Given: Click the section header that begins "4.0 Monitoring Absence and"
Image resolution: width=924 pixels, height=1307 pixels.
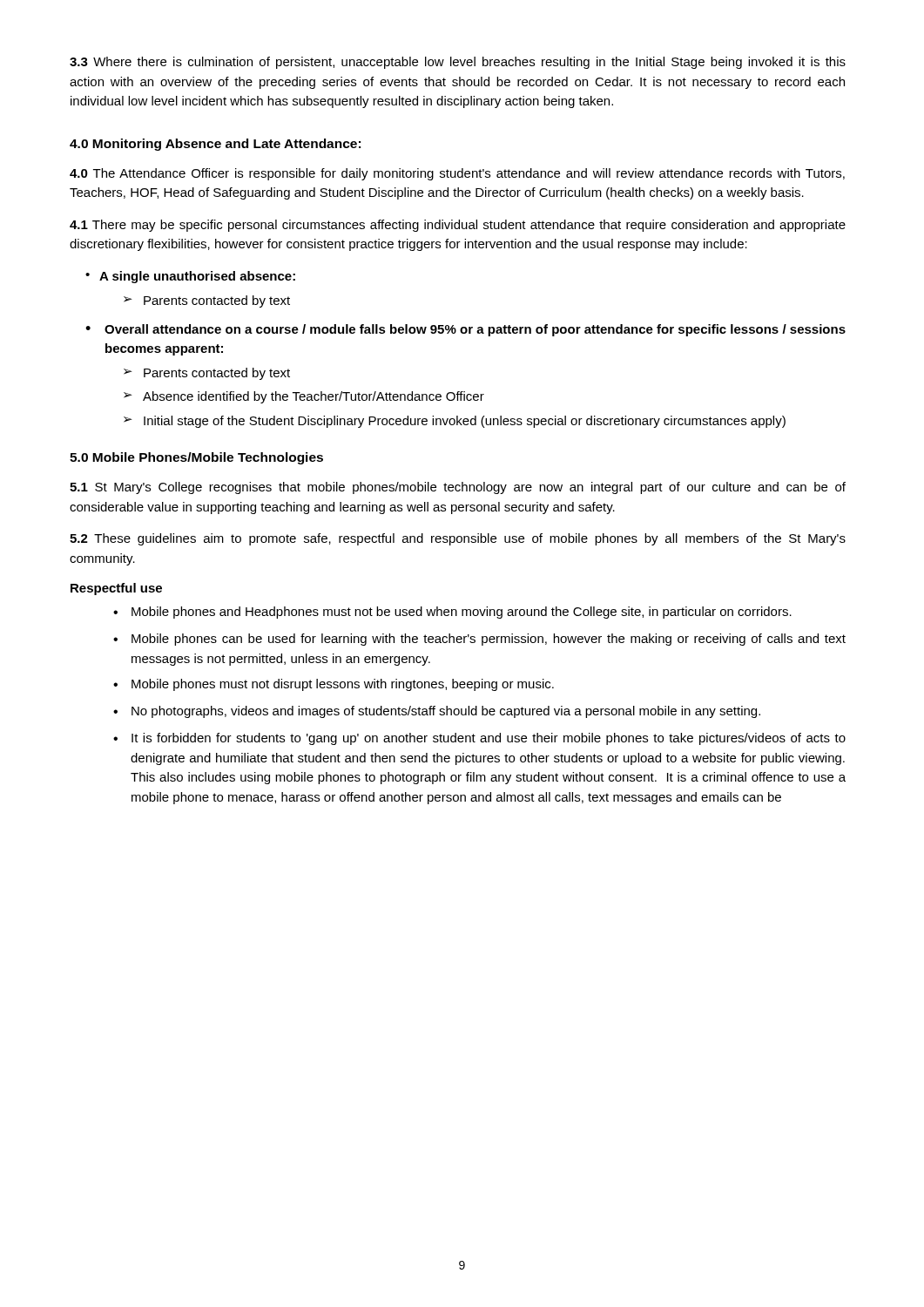Looking at the screenshot, I should (216, 143).
